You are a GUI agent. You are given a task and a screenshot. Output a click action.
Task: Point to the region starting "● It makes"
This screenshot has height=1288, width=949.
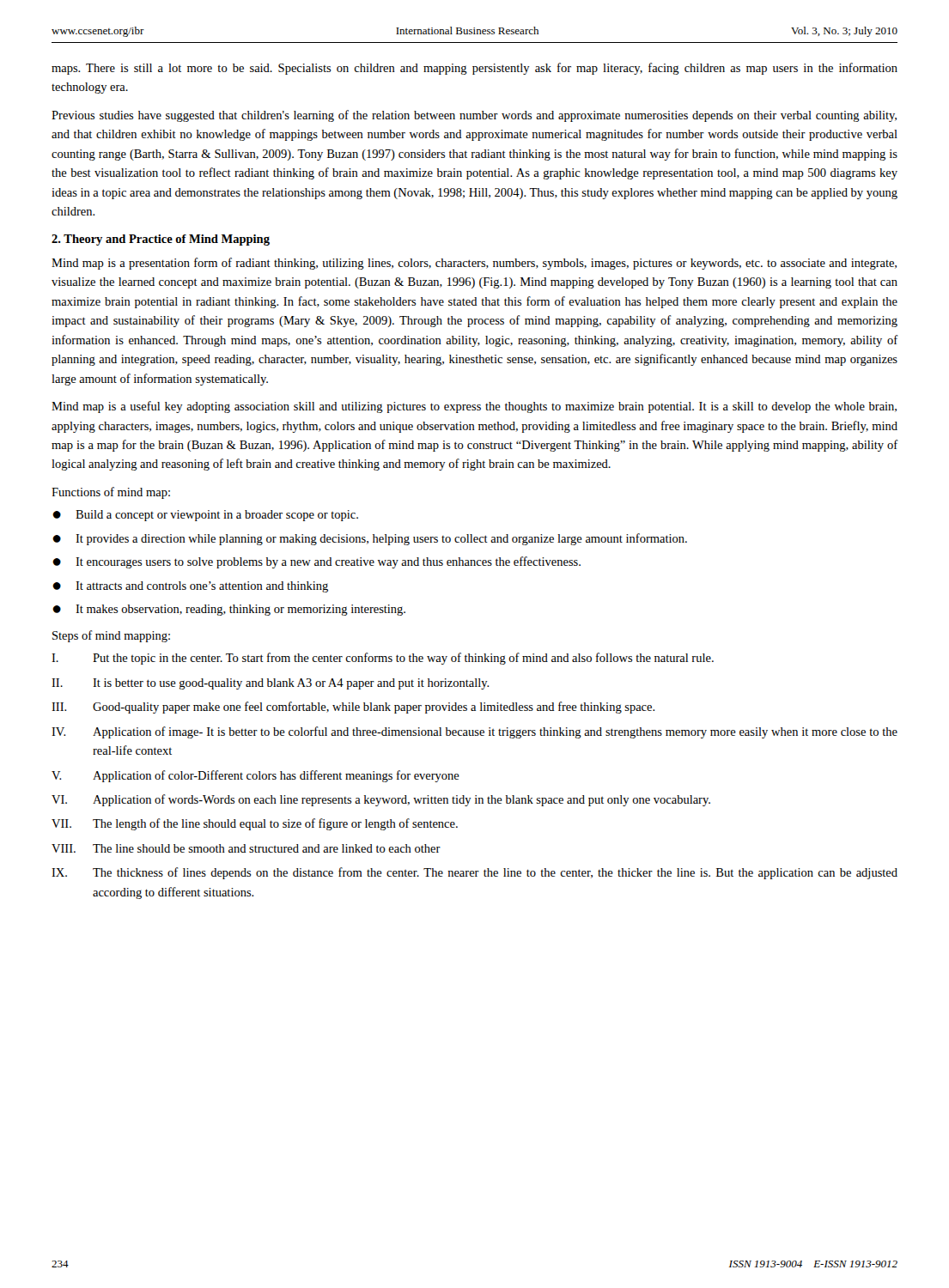[229, 610]
